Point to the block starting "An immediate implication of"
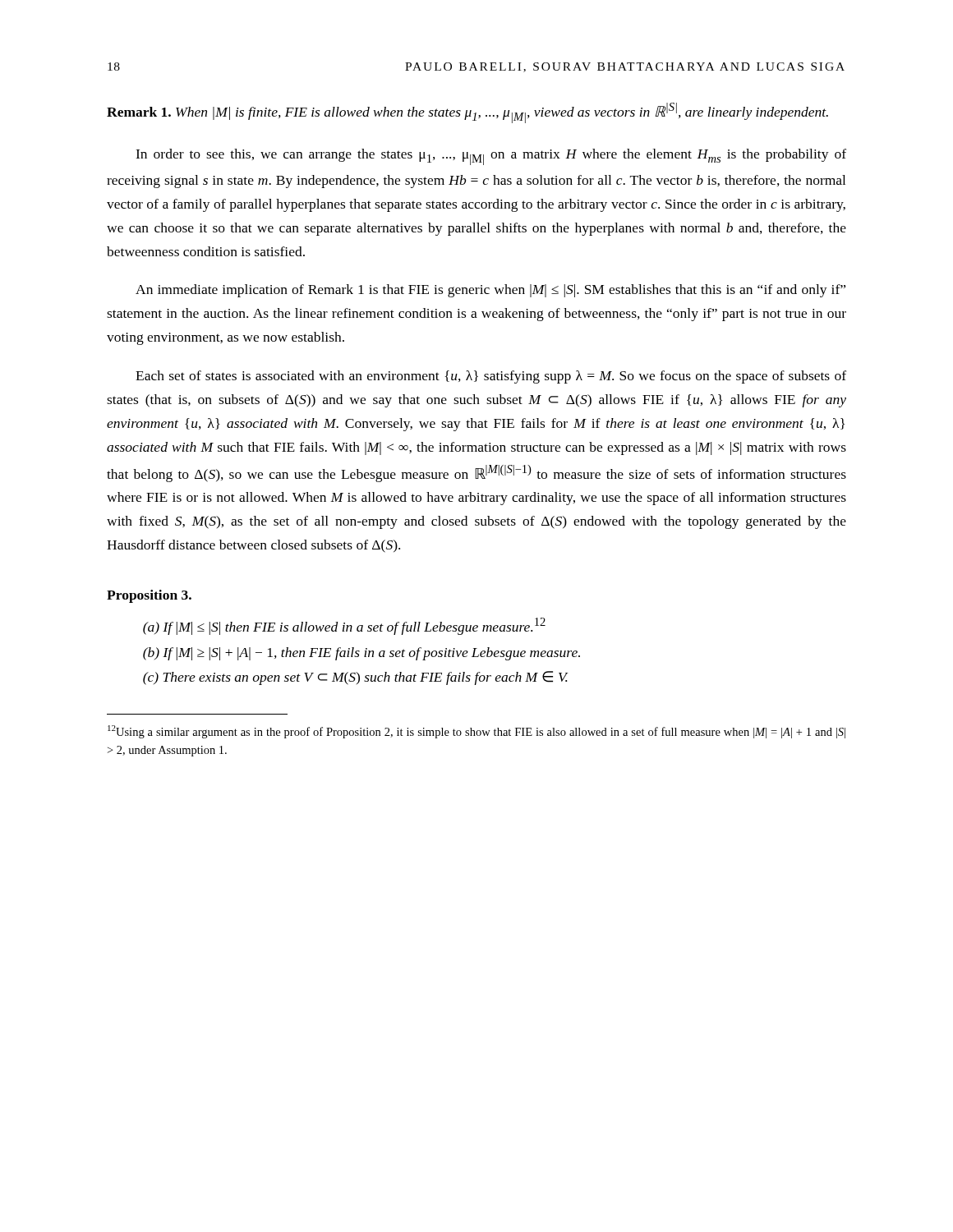The height and width of the screenshot is (1232, 953). [x=476, y=314]
